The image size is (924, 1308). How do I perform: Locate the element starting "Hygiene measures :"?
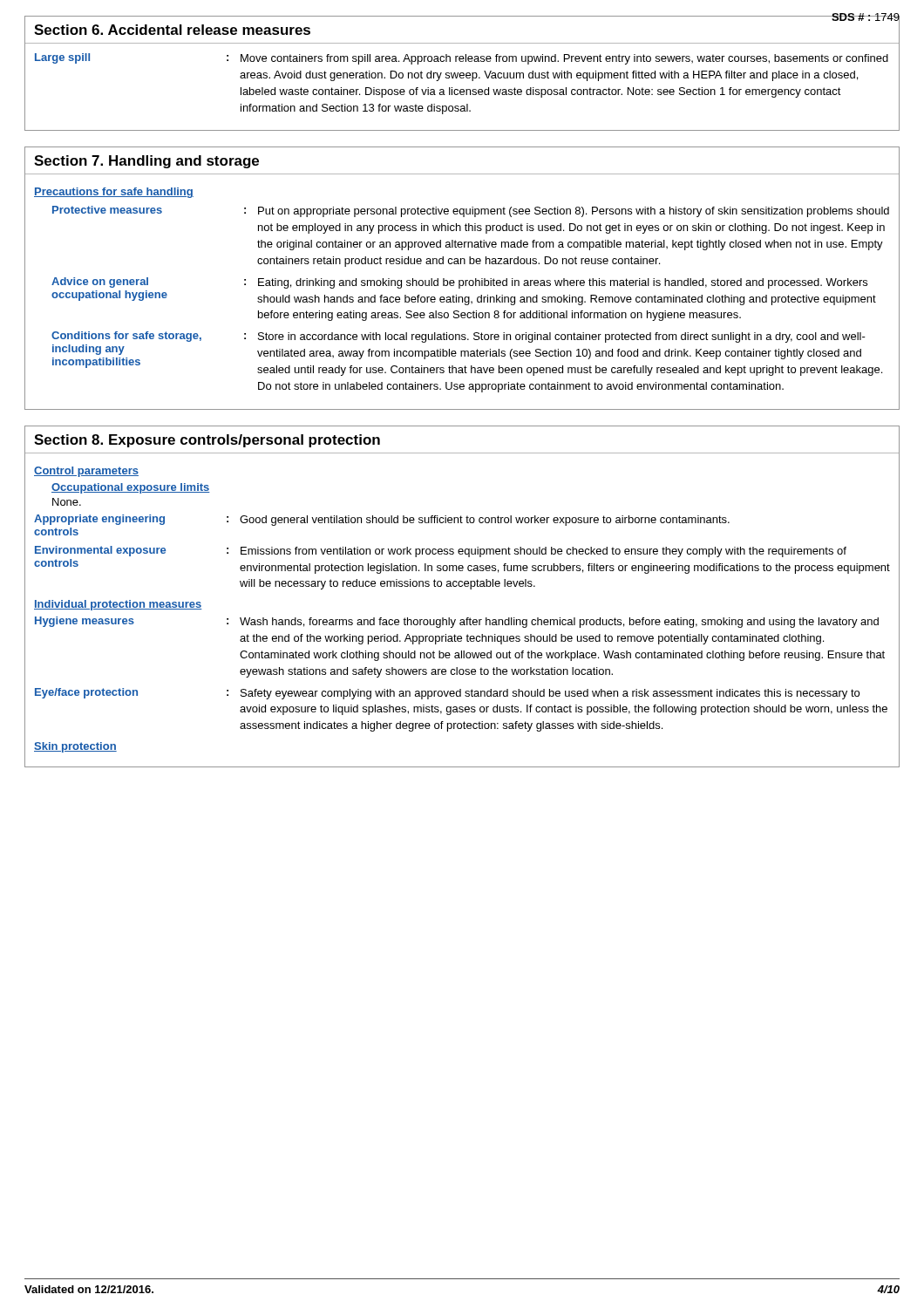click(x=462, y=647)
